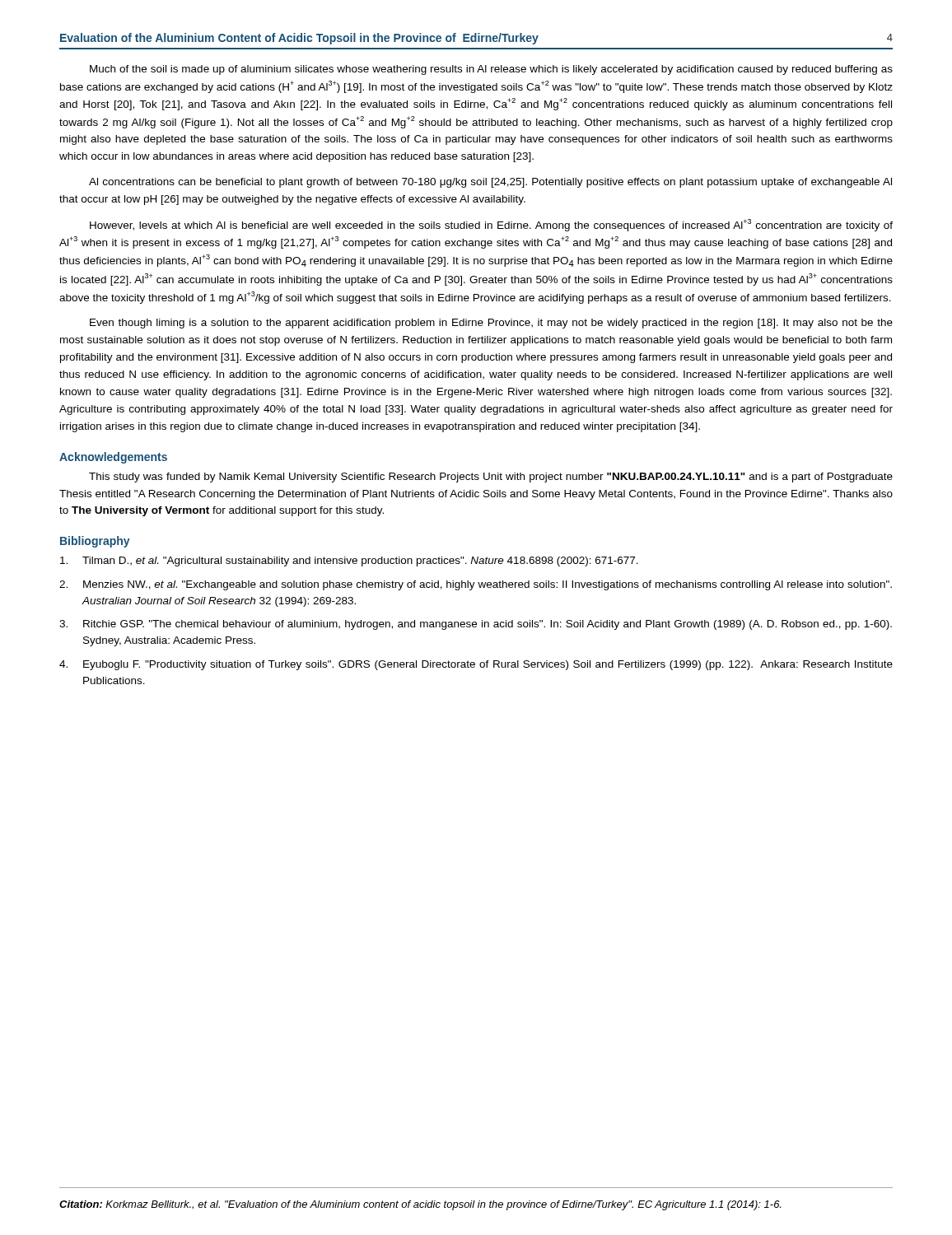Image resolution: width=952 pixels, height=1235 pixels.
Task: Click the passage that begins "This study was funded"
Action: point(476,493)
